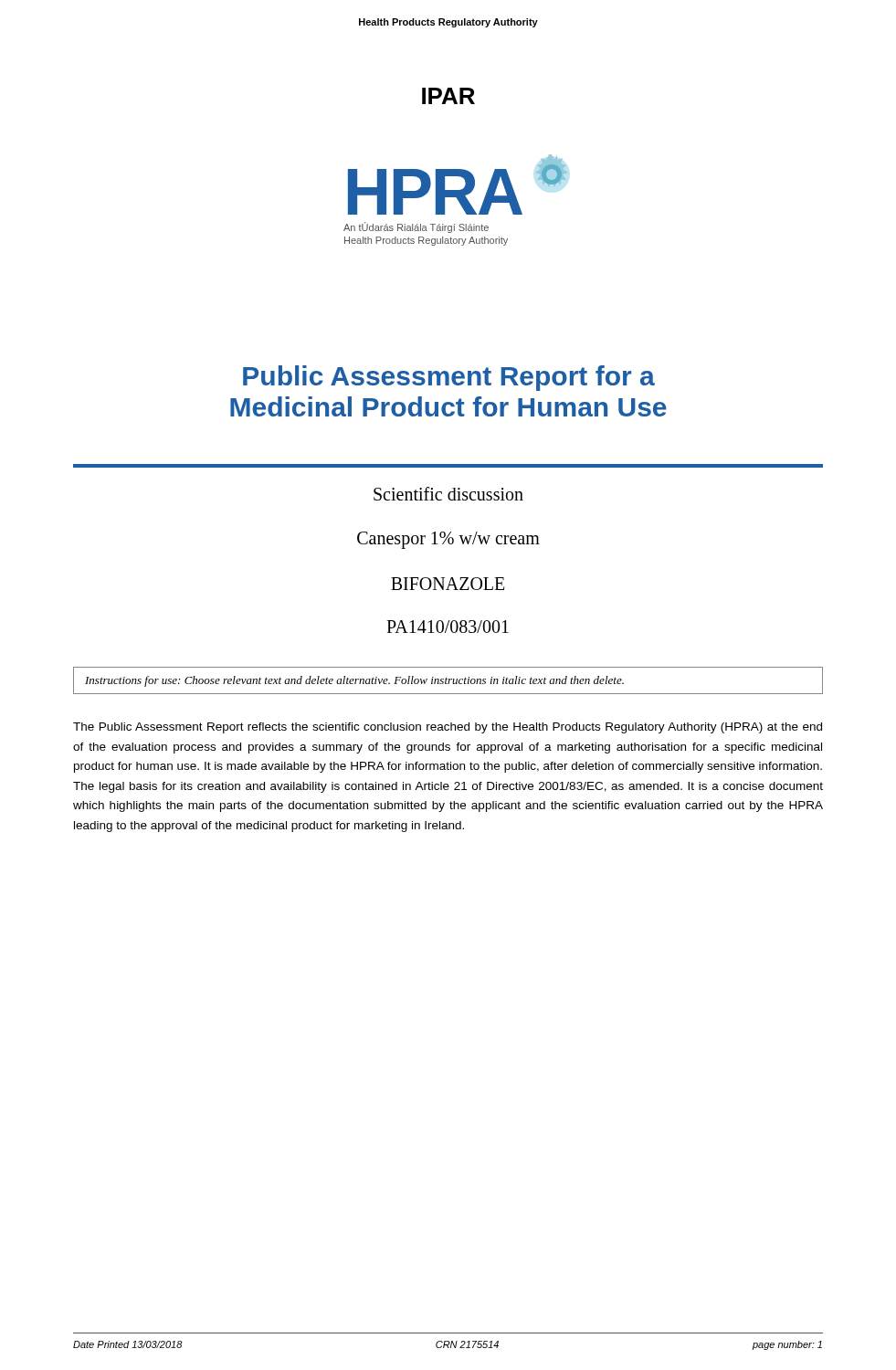This screenshot has height=1370, width=896.
Task: Where is the title that starts "Public Assessment Report for aMedicinal Product for Human"?
Action: (448, 391)
